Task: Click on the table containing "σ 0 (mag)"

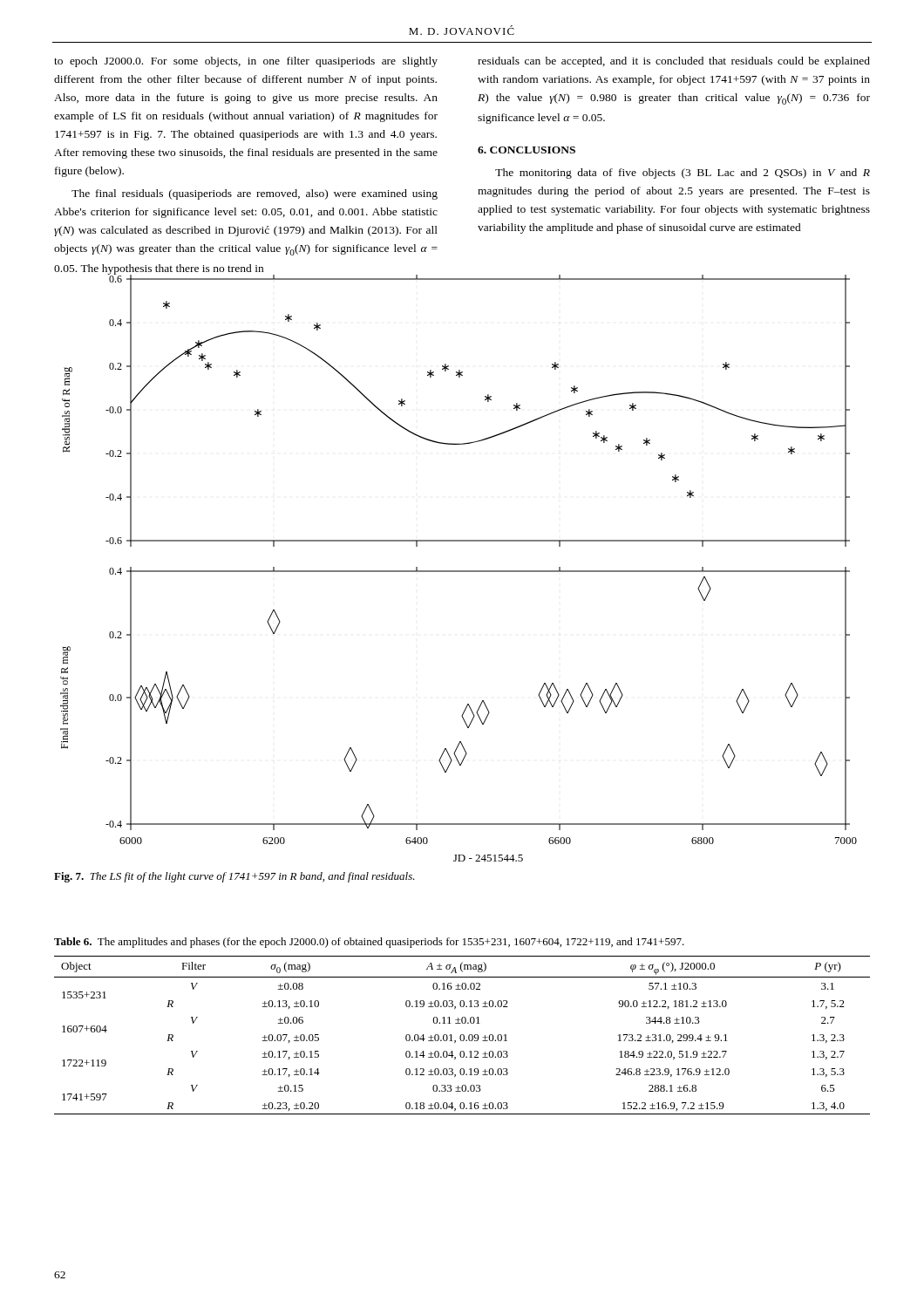Action: click(x=462, y=1035)
